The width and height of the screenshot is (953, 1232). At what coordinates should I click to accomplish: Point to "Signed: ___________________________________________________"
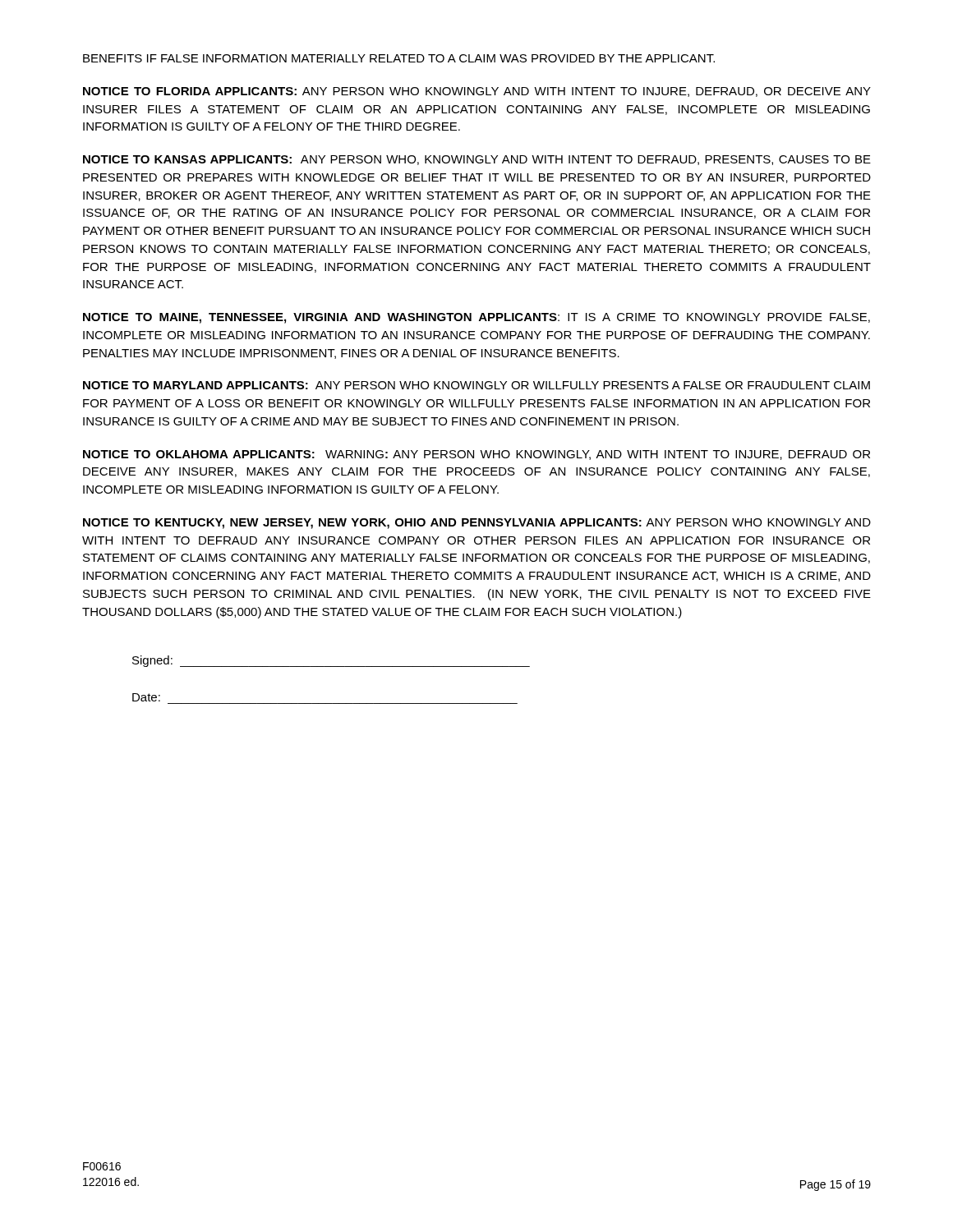[331, 660]
